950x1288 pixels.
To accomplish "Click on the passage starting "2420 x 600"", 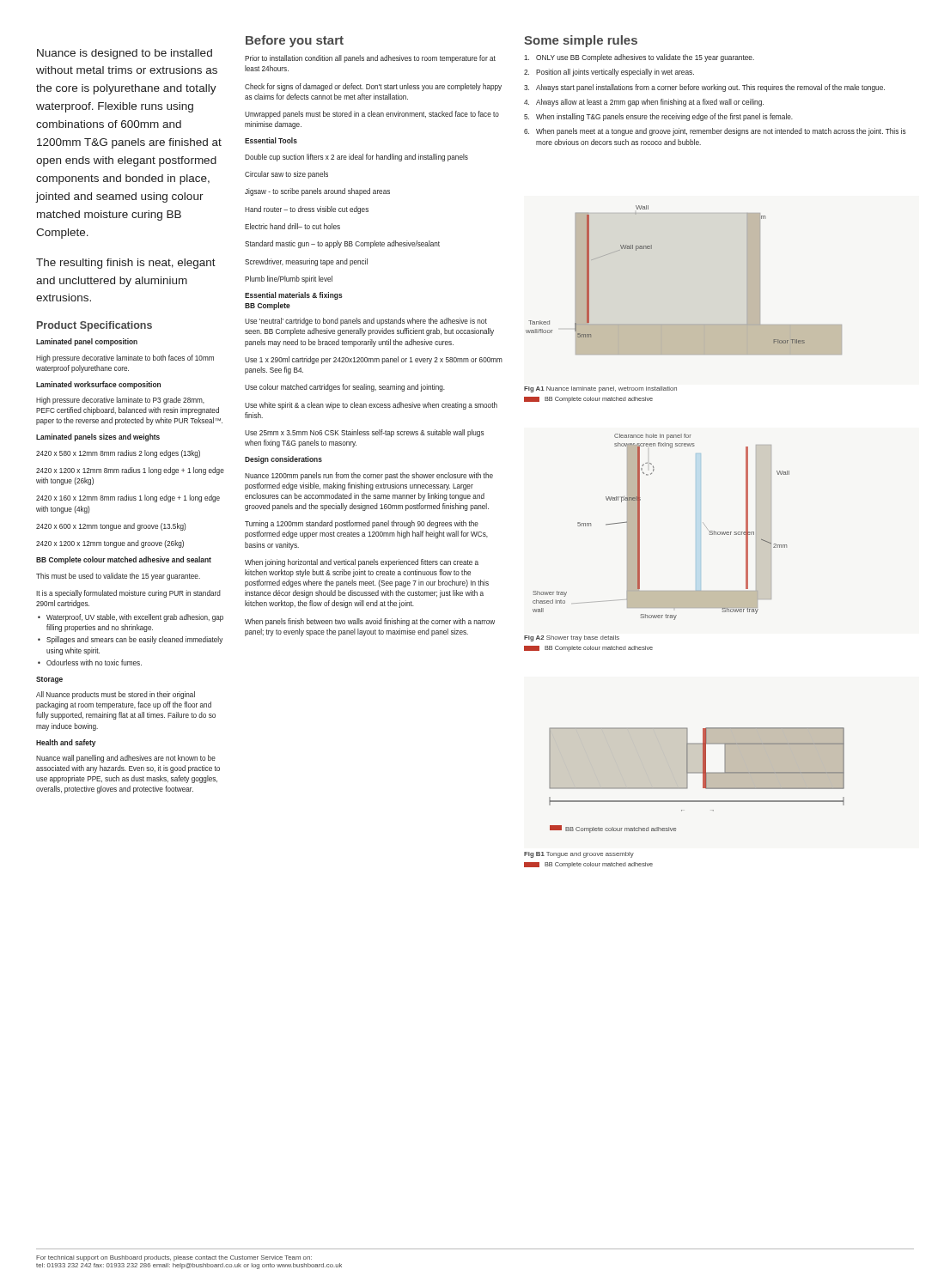I will pos(131,527).
